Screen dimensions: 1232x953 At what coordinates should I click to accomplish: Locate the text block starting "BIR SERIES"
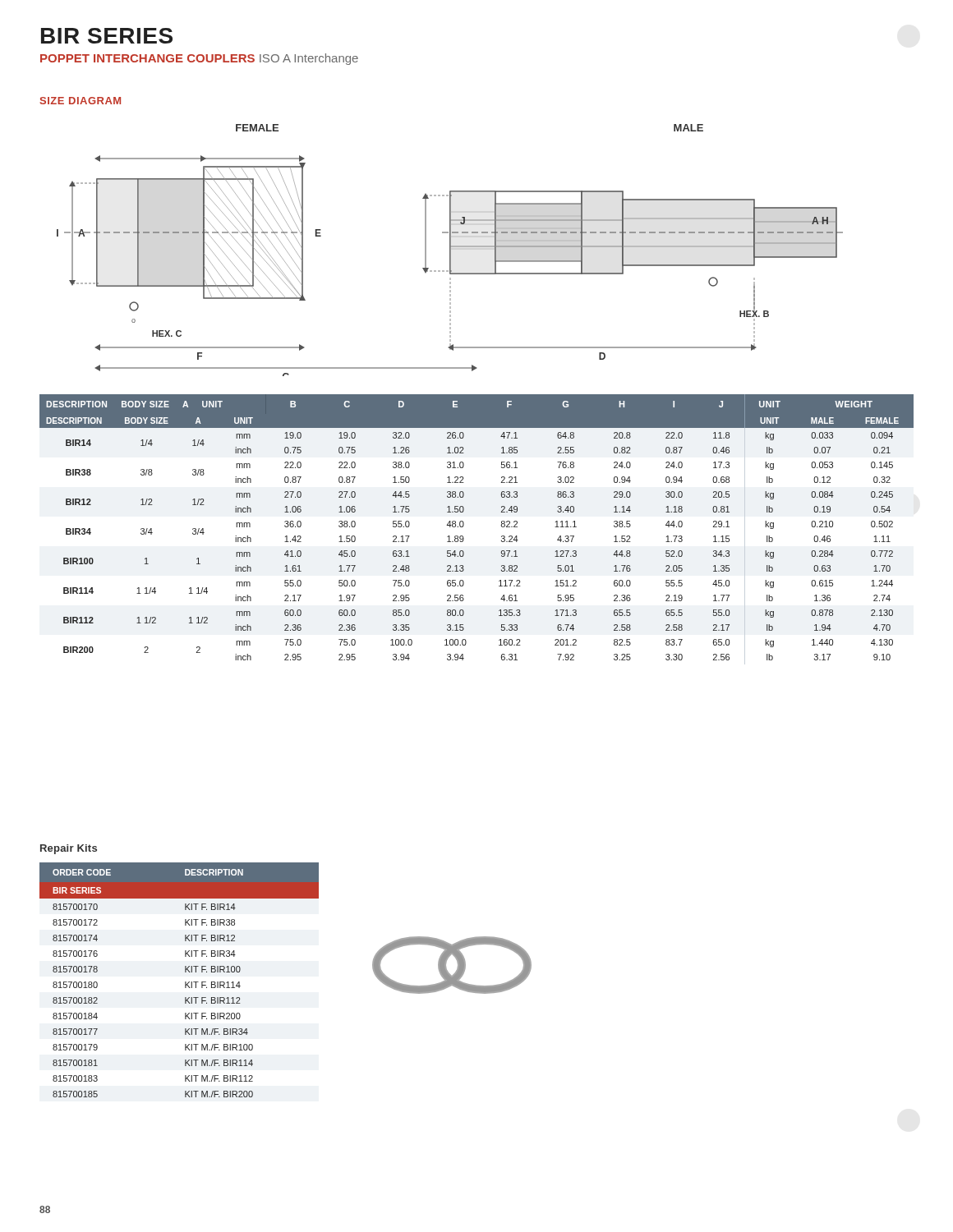(x=107, y=36)
